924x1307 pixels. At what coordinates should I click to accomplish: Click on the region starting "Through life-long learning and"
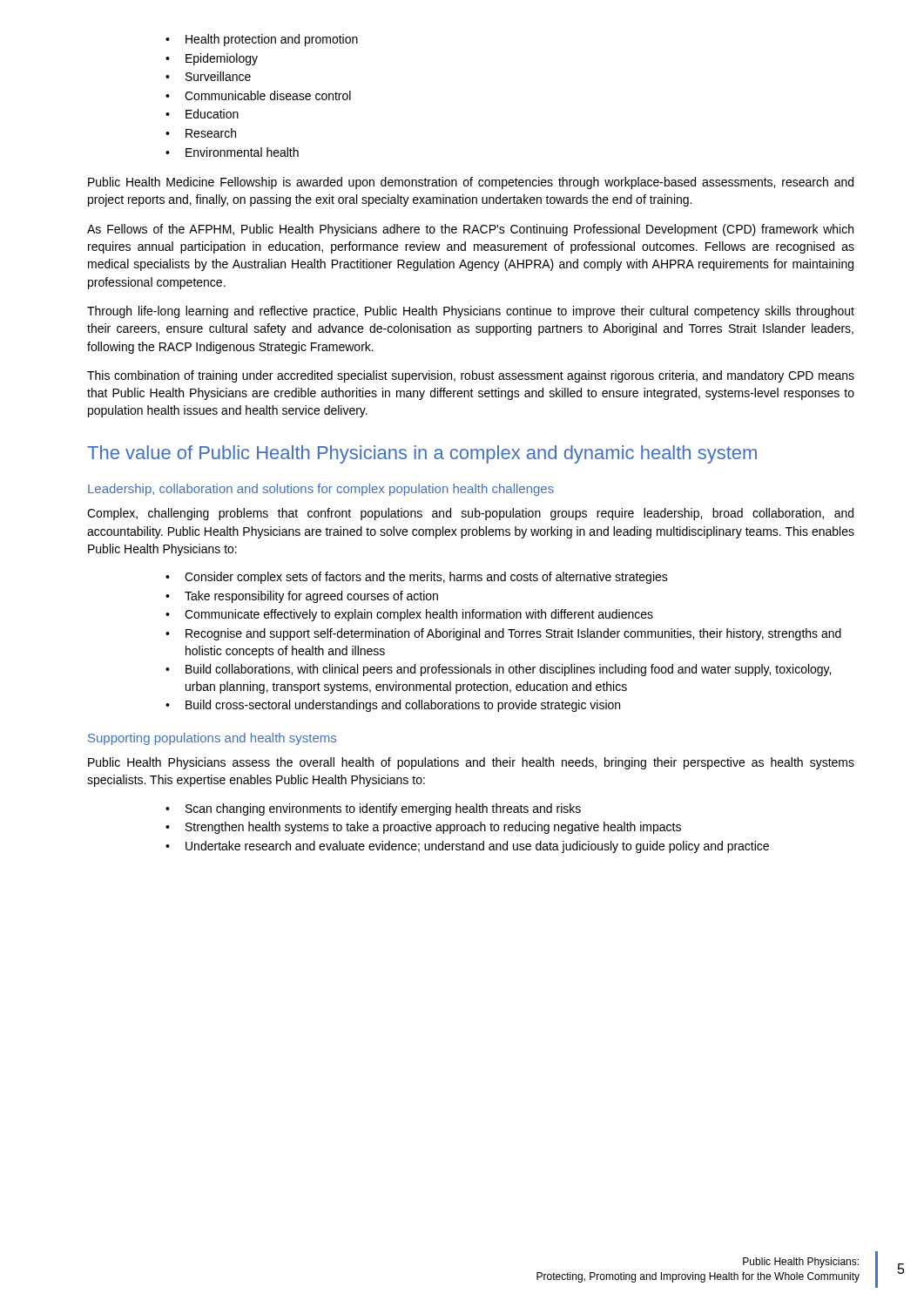click(x=471, y=329)
